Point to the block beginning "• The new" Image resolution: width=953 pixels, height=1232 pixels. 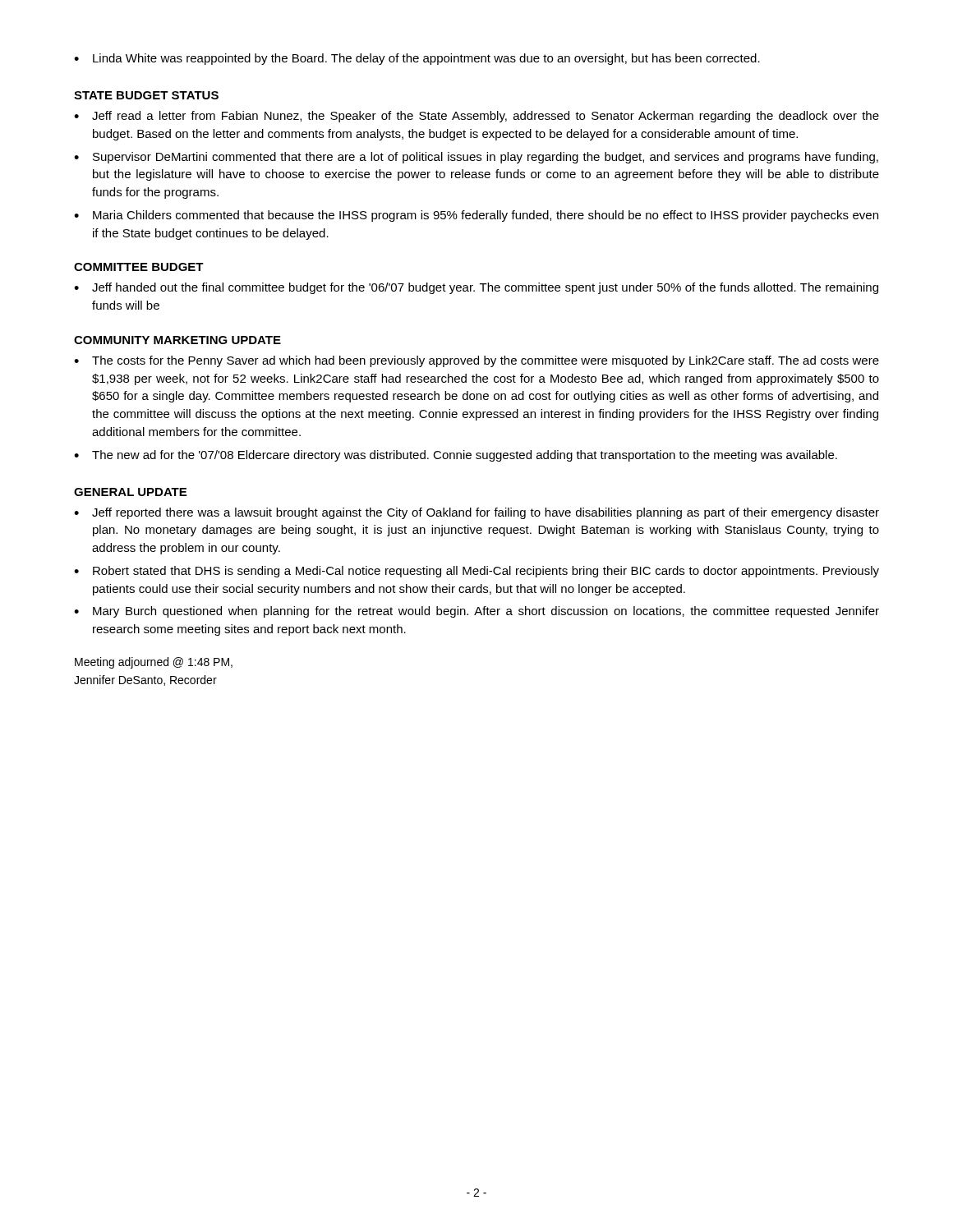click(476, 456)
